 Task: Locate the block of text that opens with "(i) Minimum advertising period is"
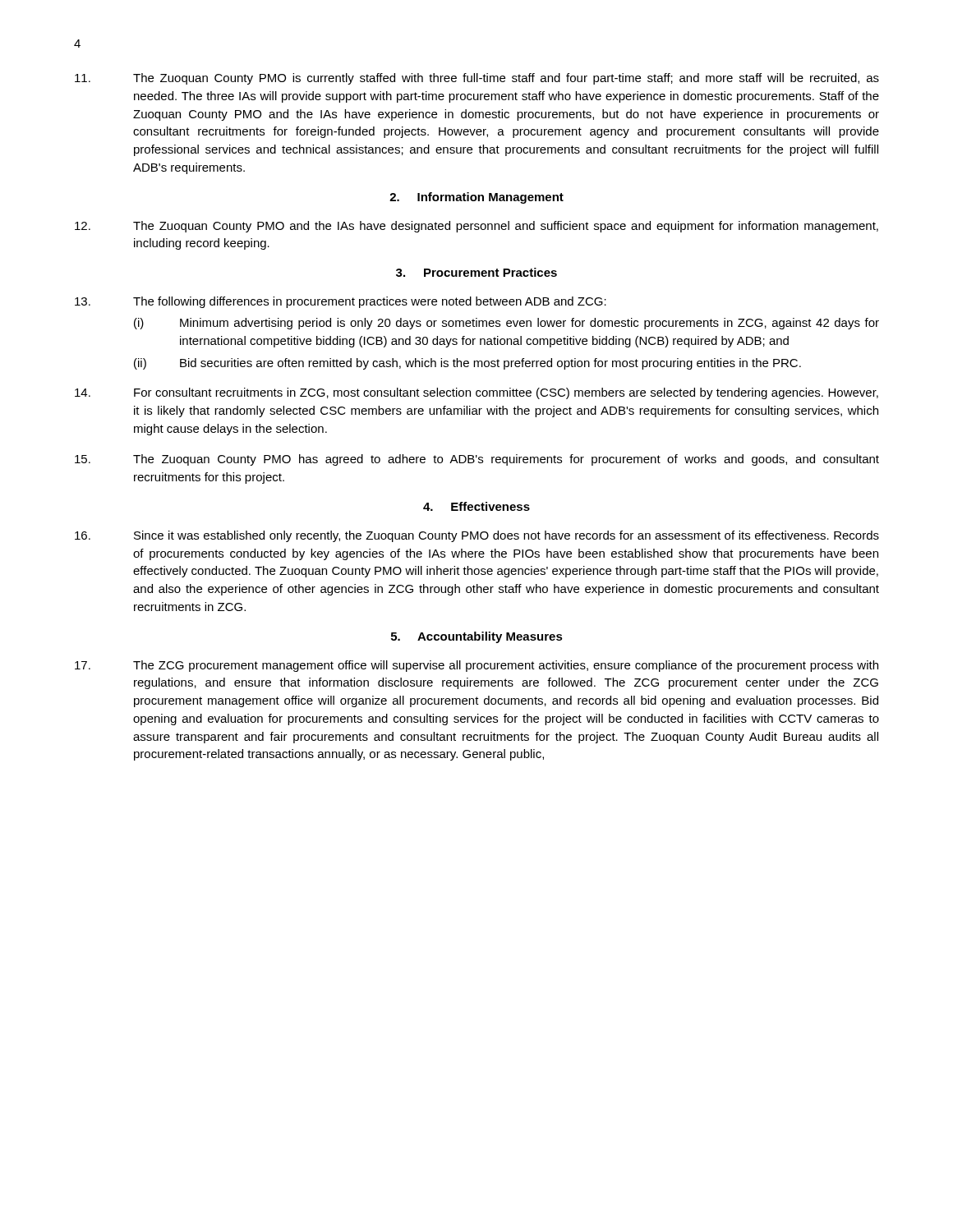tap(506, 331)
